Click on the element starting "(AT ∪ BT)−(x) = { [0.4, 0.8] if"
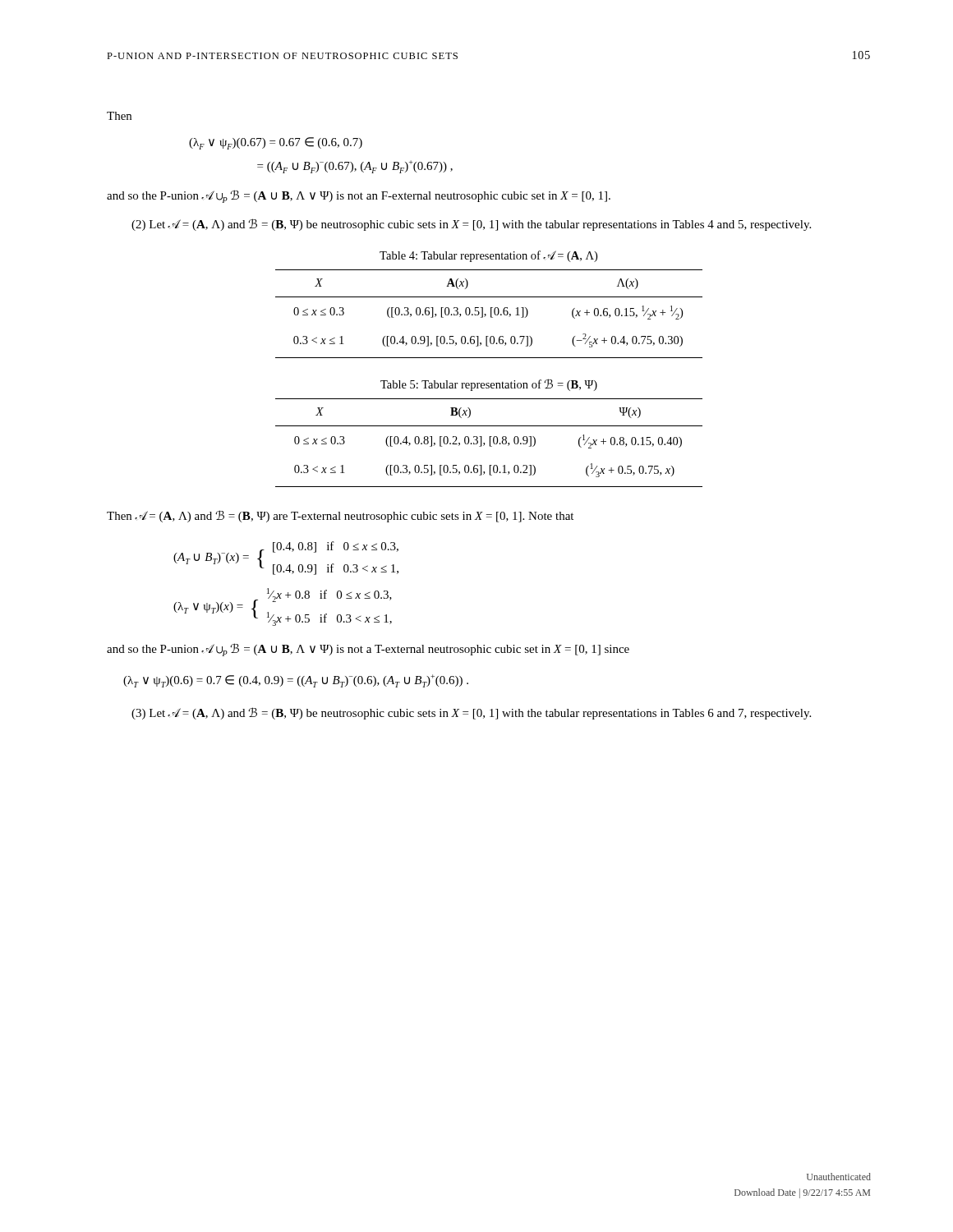Image resolution: width=953 pixels, height=1232 pixels. tap(286, 558)
